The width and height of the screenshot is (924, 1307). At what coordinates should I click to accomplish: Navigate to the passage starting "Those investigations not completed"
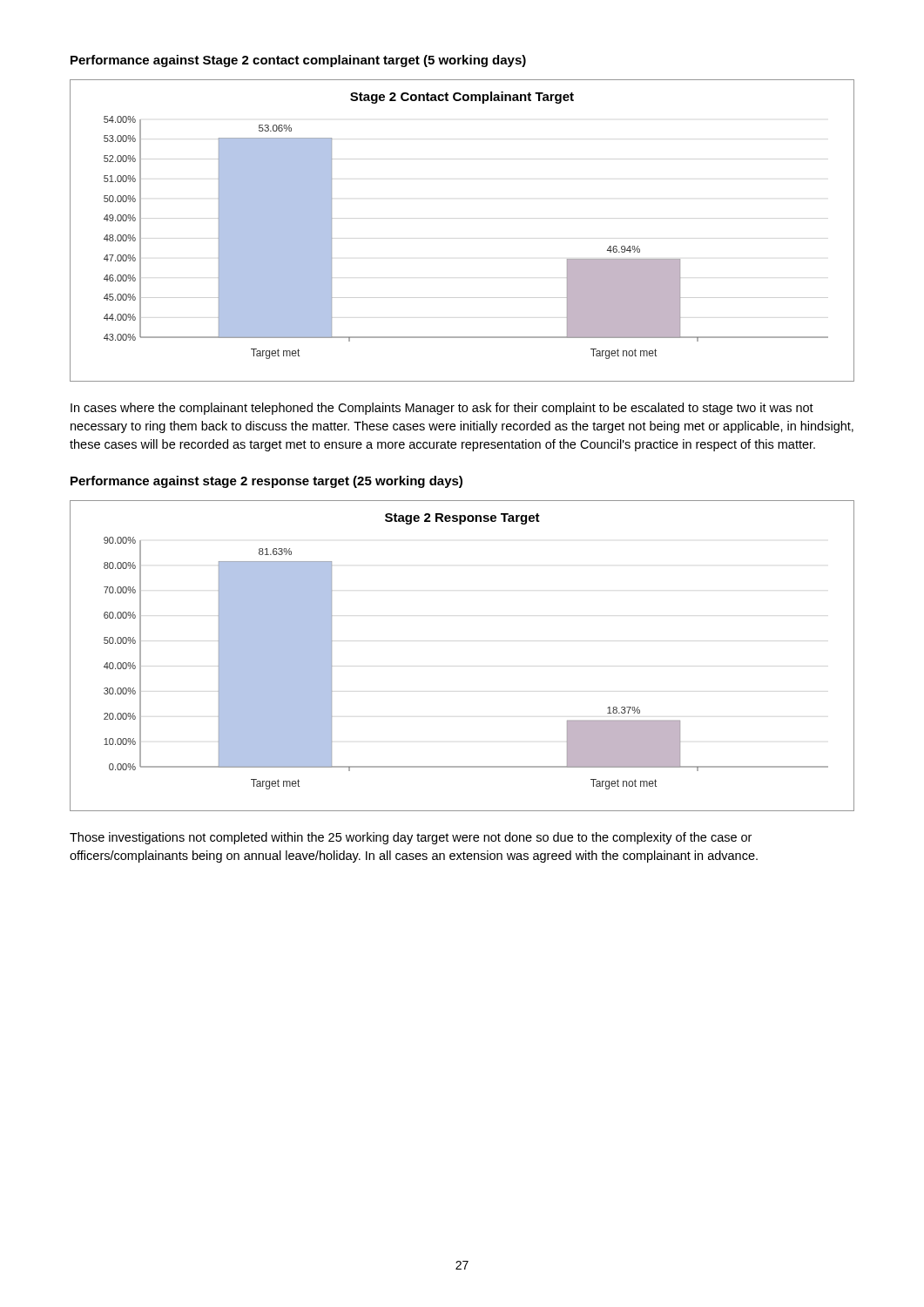(414, 847)
